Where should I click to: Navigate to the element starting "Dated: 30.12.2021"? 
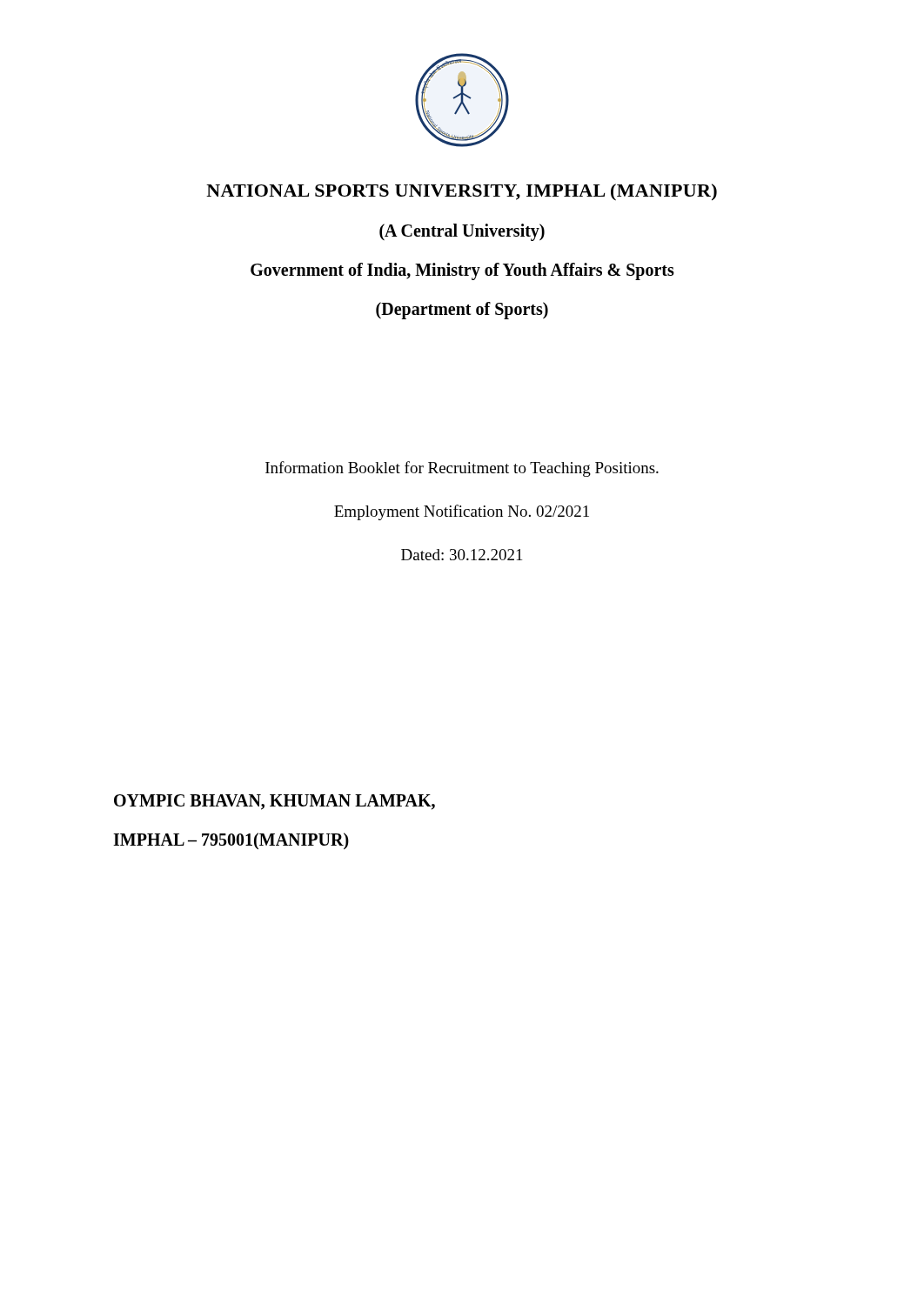coord(462,555)
